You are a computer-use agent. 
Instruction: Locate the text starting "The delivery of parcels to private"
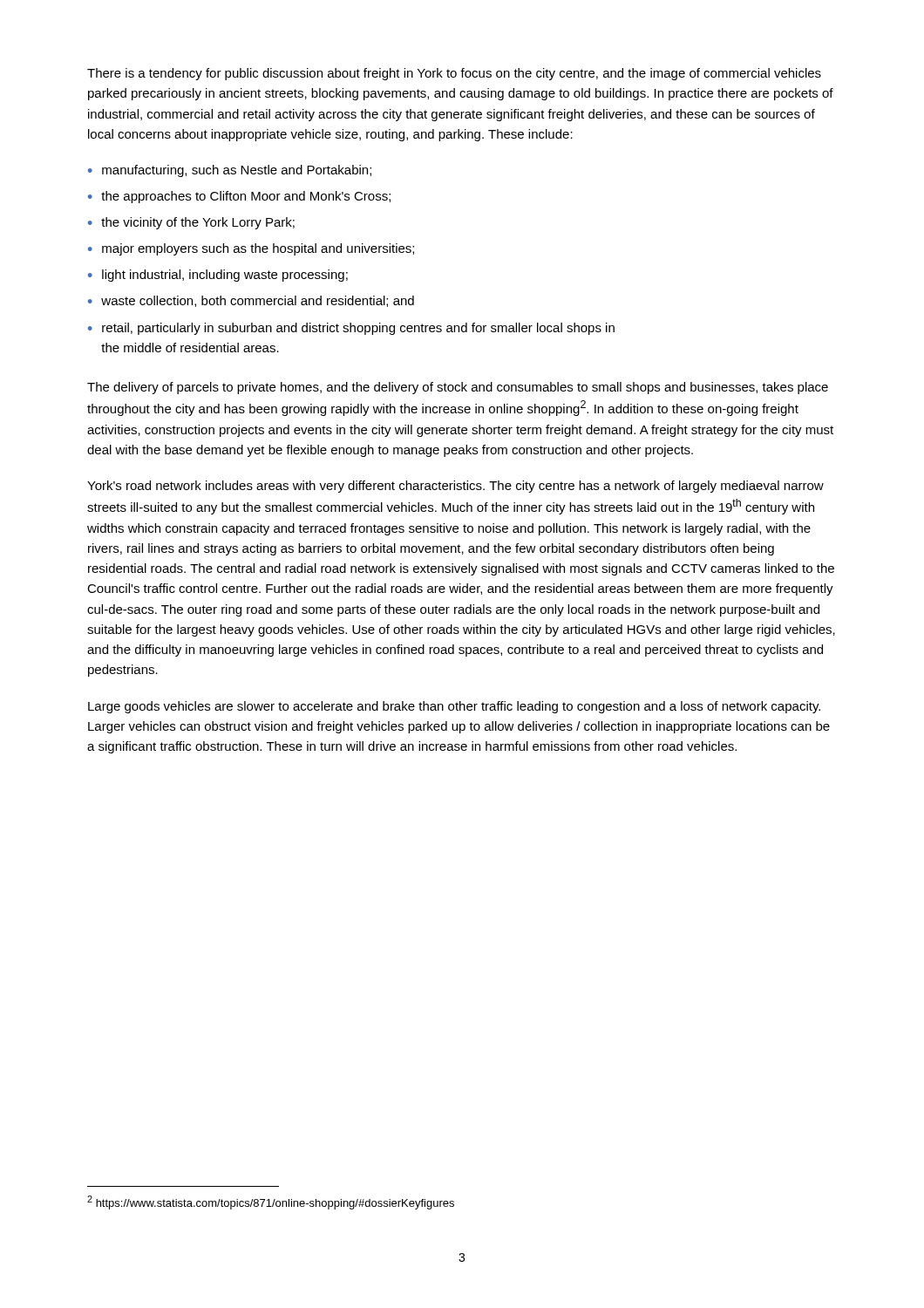[460, 418]
